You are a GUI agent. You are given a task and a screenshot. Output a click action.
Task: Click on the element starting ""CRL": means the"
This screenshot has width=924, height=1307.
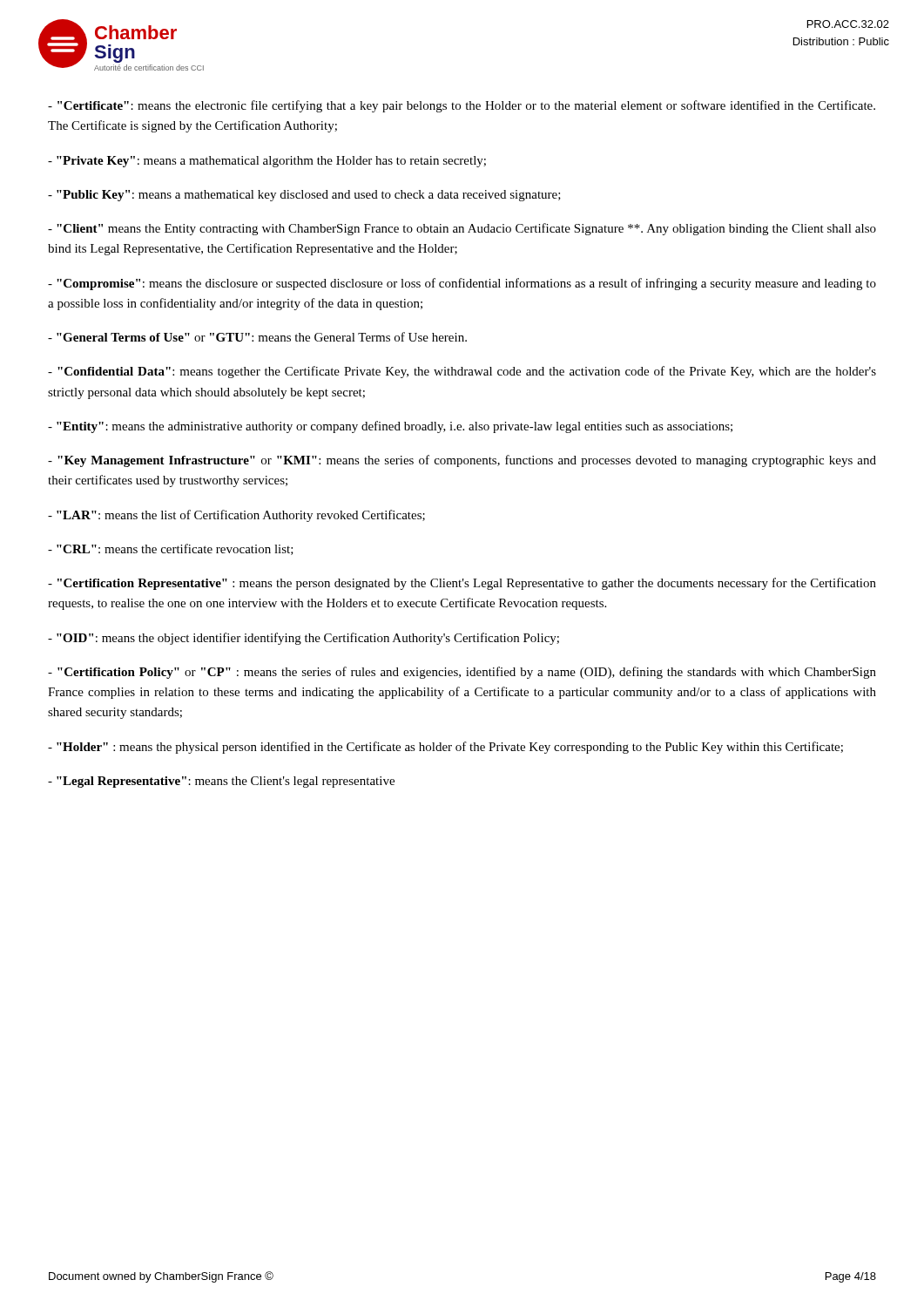171,549
